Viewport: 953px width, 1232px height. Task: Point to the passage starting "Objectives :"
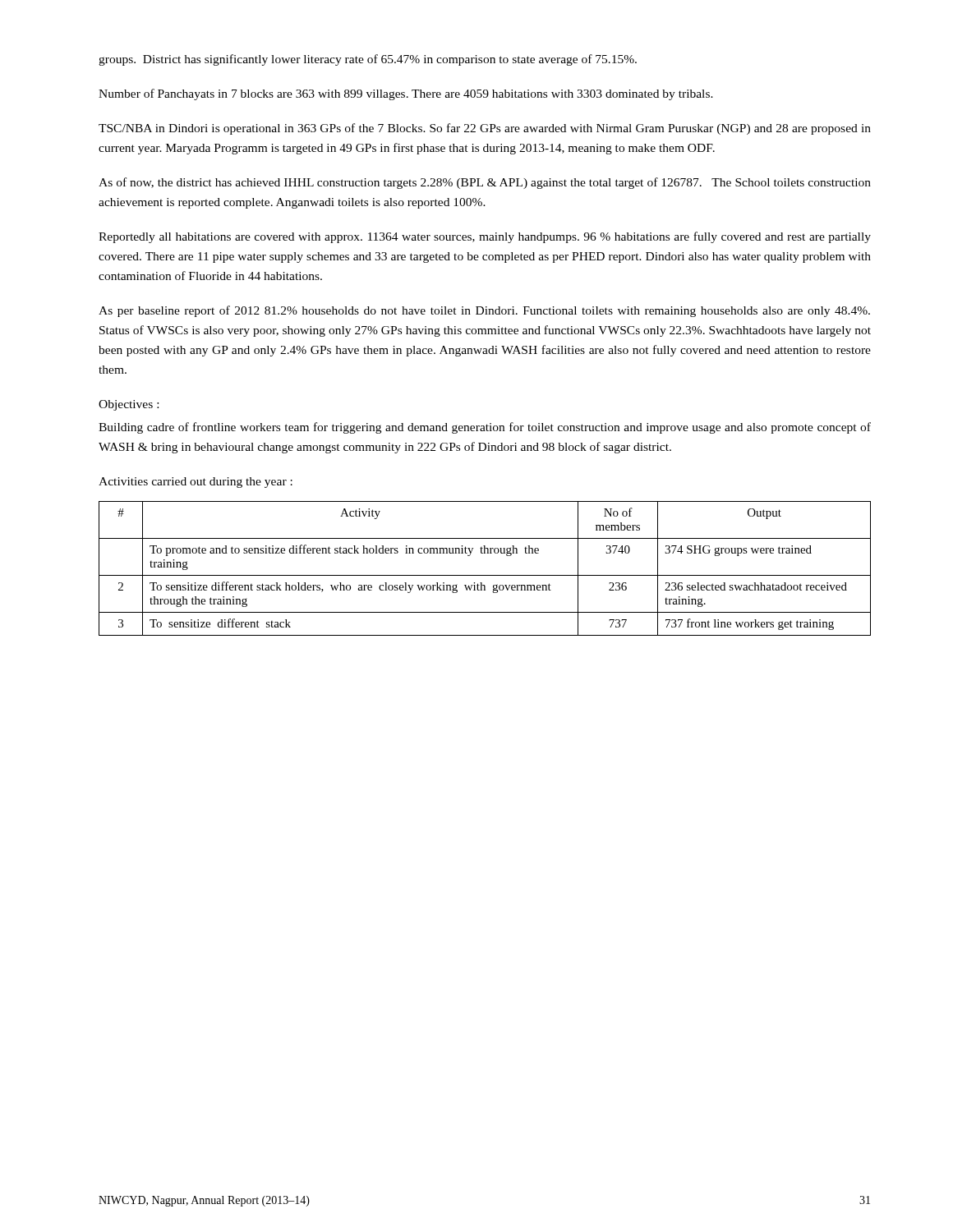coord(129,404)
